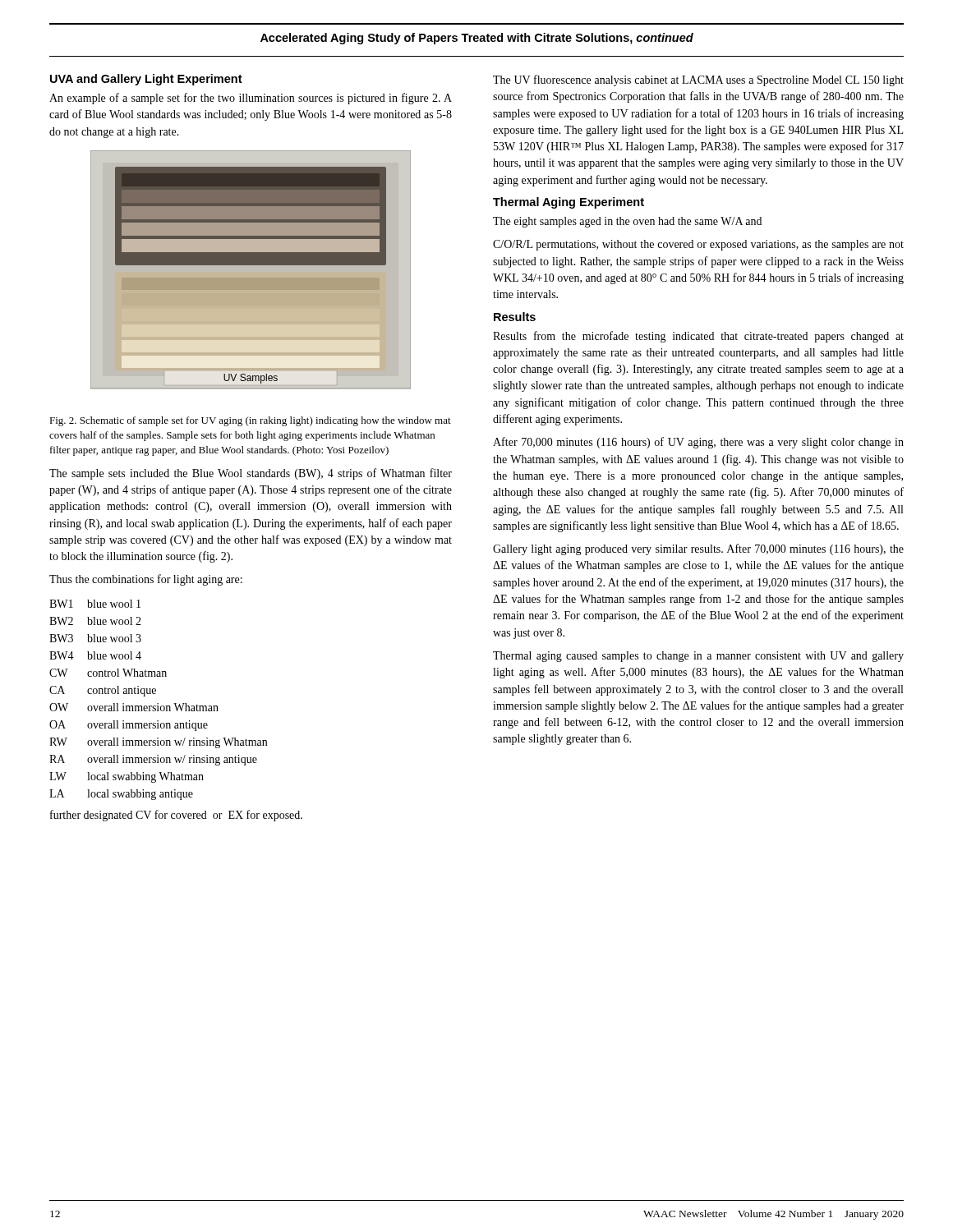Click on the section header with the text "Thermal Aging Experiment"

point(568,202)
